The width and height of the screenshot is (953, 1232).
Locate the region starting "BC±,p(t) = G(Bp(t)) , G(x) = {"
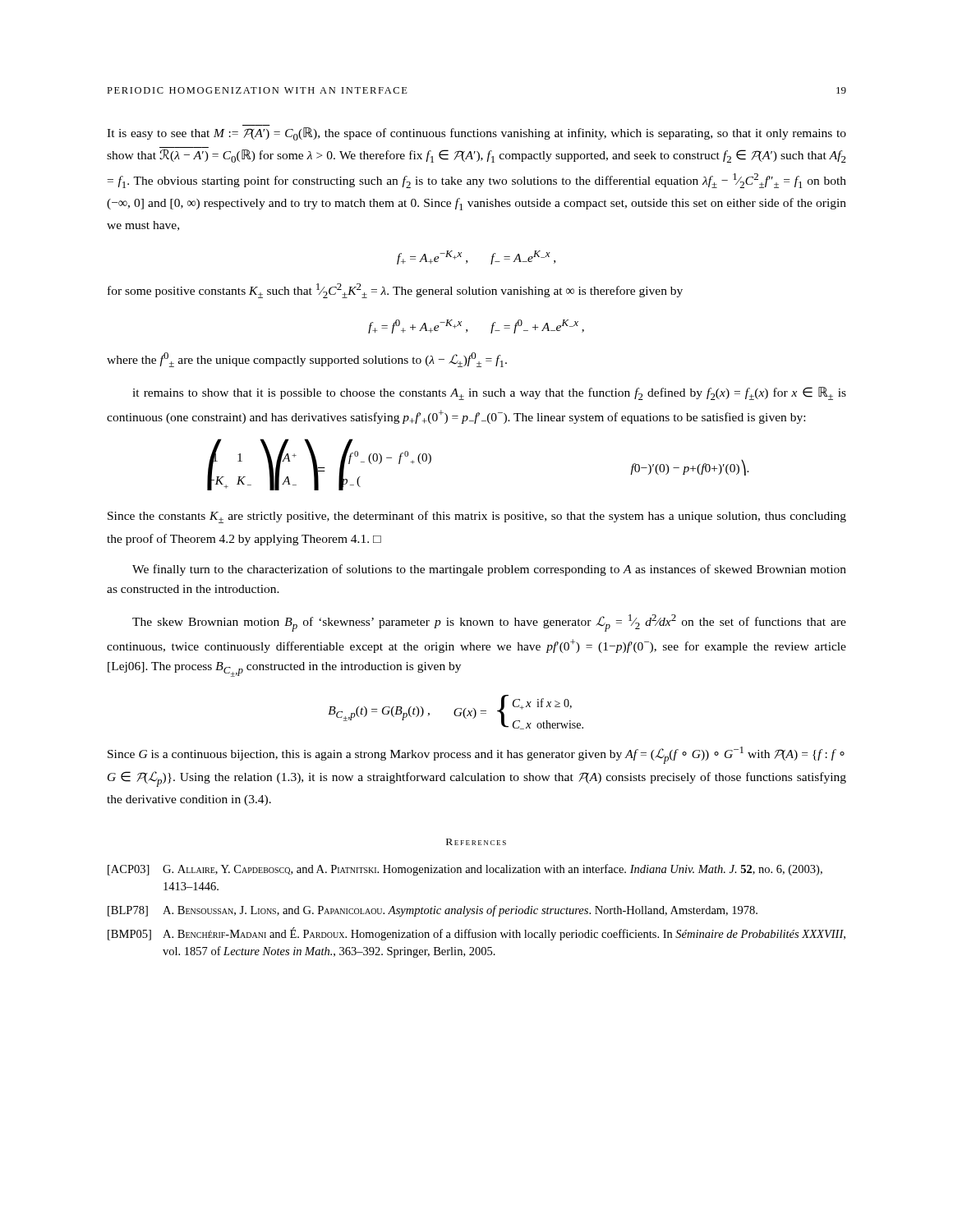[476, 712]
